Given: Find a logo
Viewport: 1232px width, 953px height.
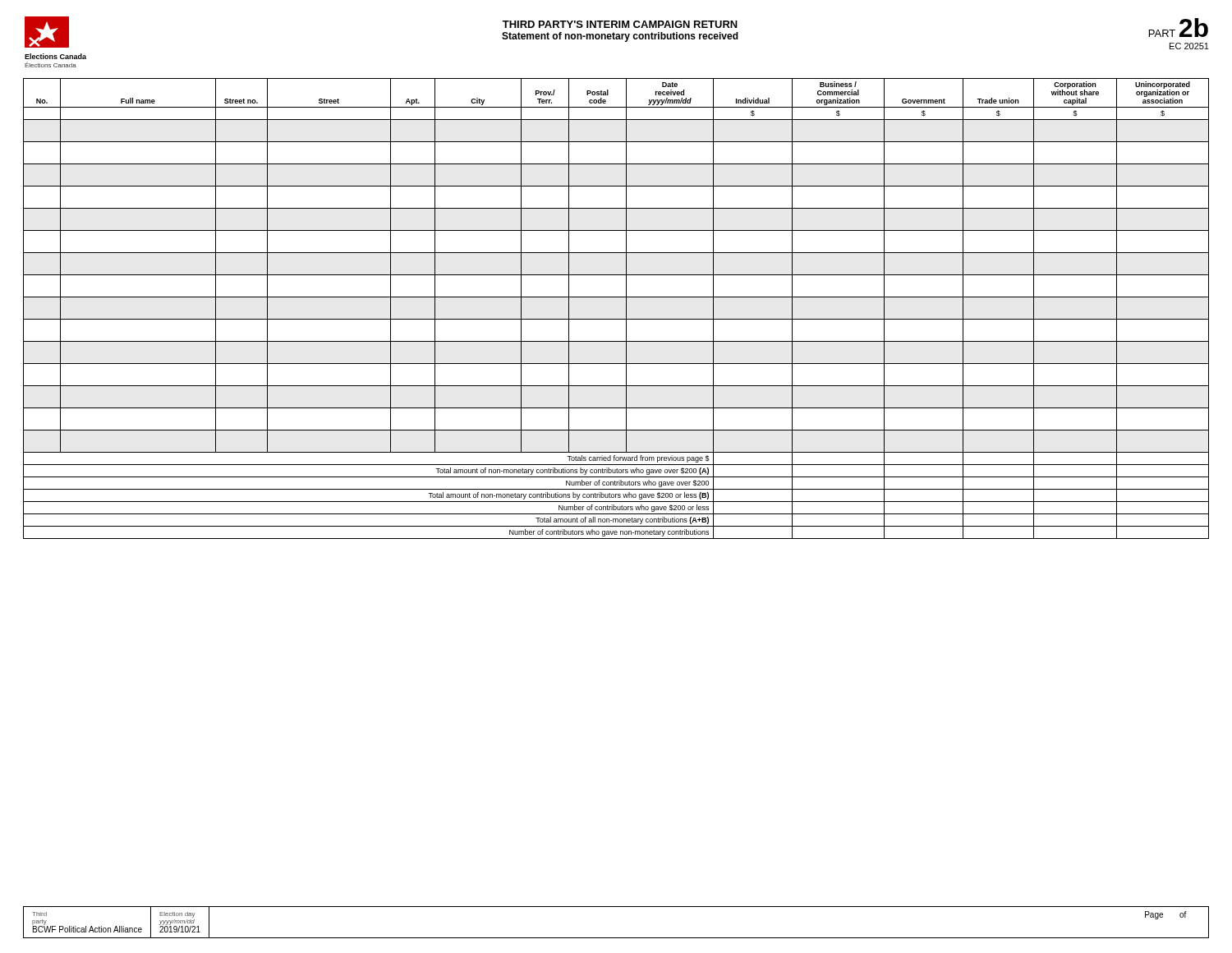Looking at the screenshot, I should [81, 42].
